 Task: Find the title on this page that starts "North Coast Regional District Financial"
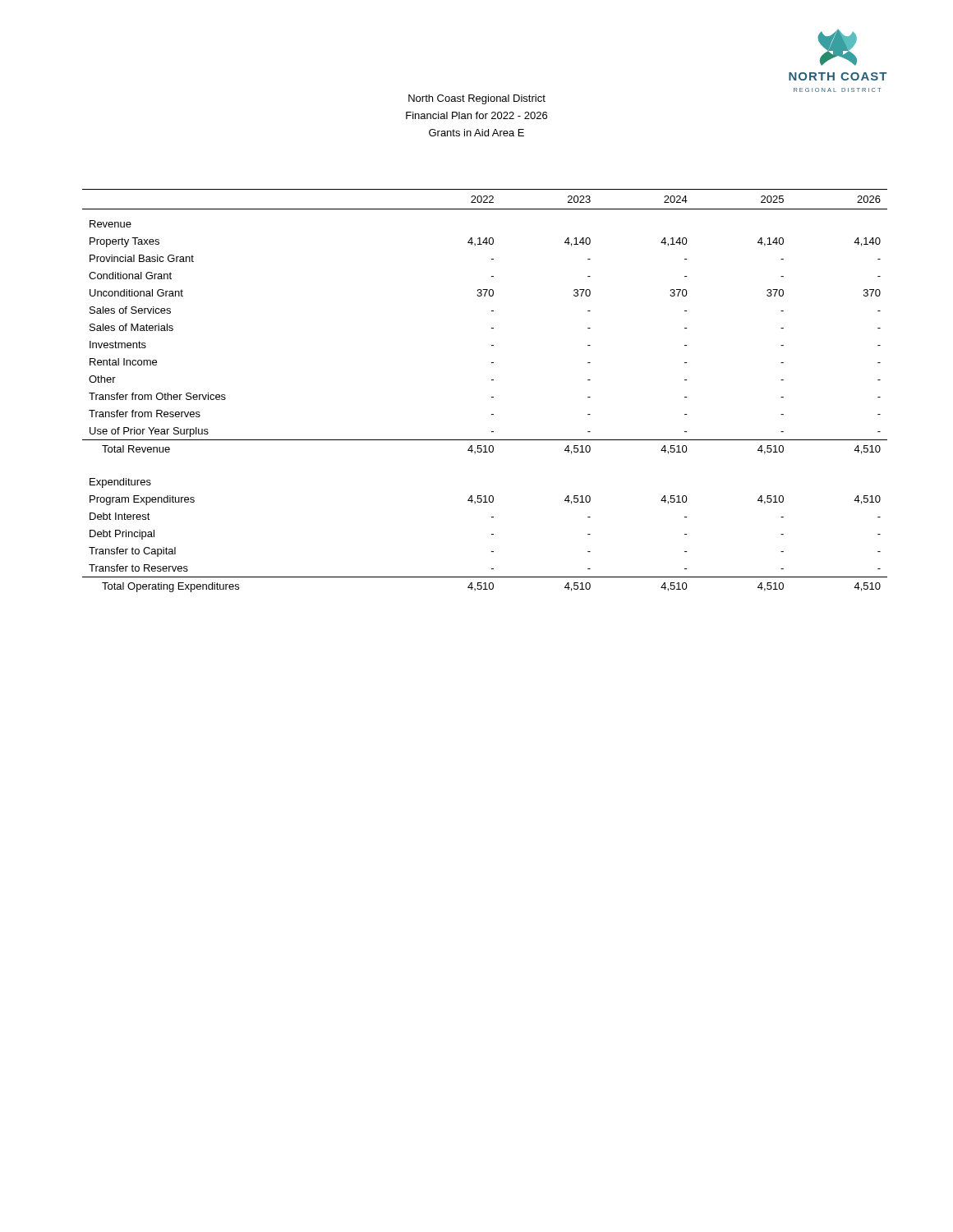click(476, 115)
